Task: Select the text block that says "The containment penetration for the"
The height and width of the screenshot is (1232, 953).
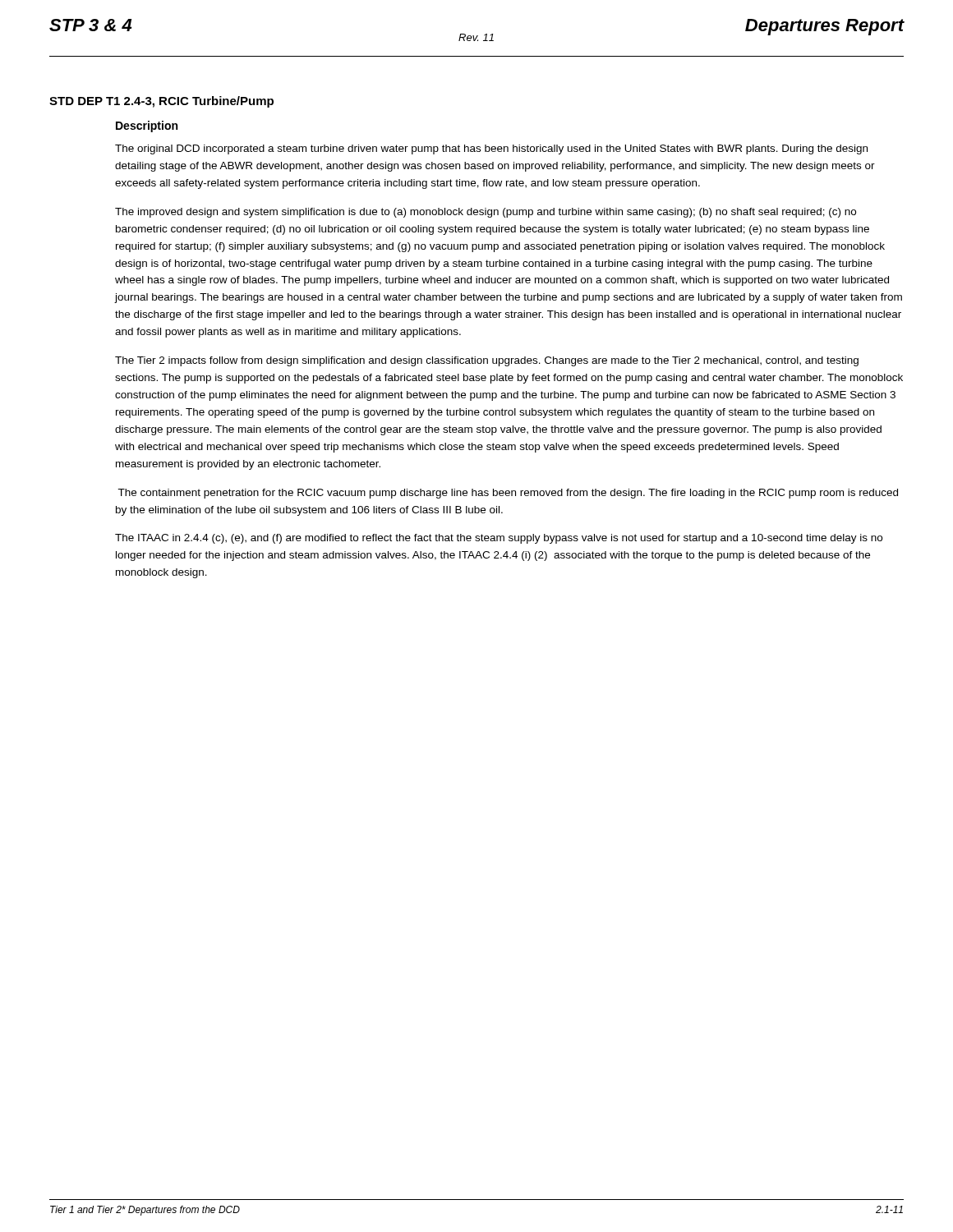Action: (507, 501)
